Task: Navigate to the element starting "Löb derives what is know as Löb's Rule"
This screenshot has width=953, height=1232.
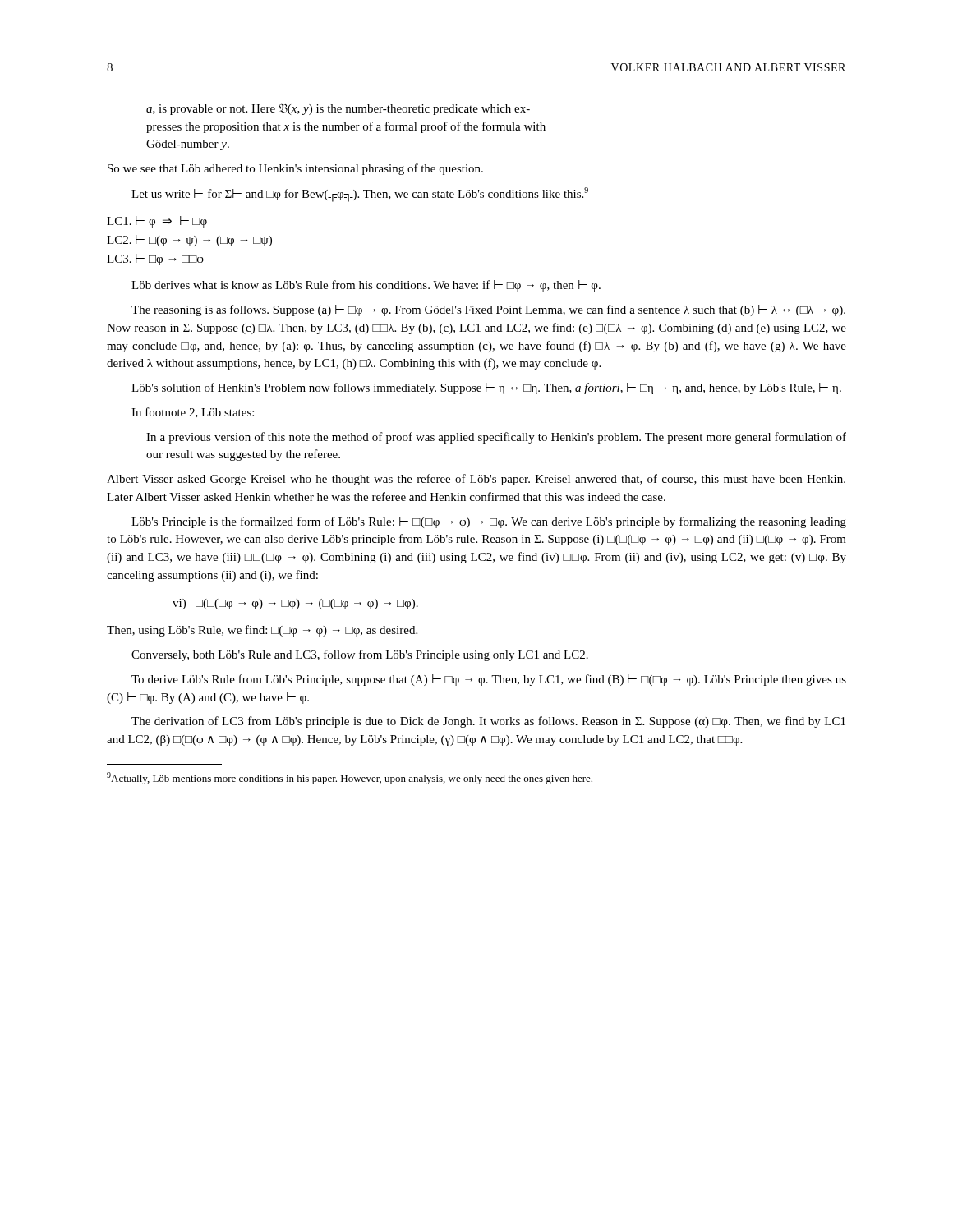Action: click(476, 286)
